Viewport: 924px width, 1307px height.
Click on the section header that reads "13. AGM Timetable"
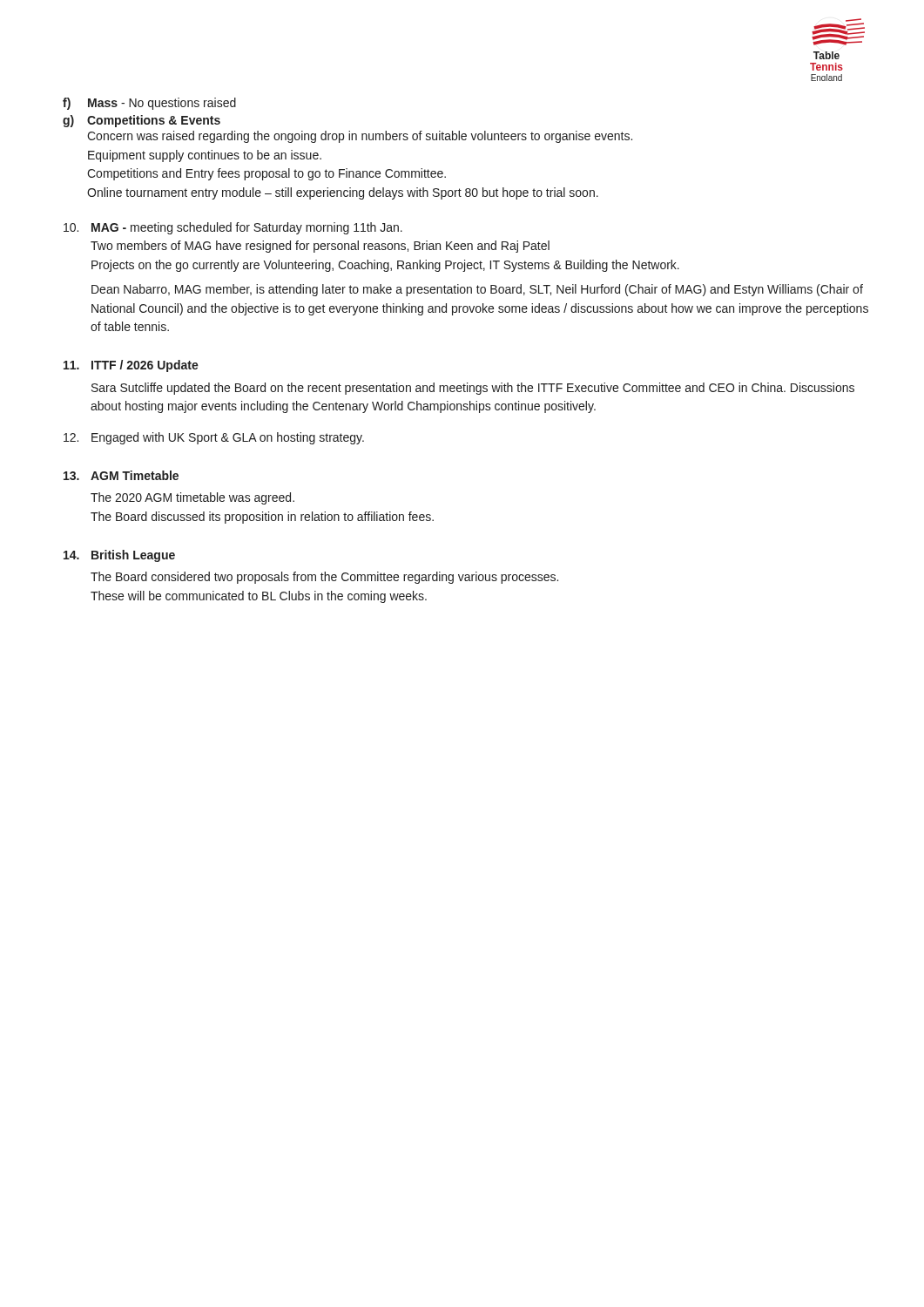pyautogui.click(x=121, y=476)
